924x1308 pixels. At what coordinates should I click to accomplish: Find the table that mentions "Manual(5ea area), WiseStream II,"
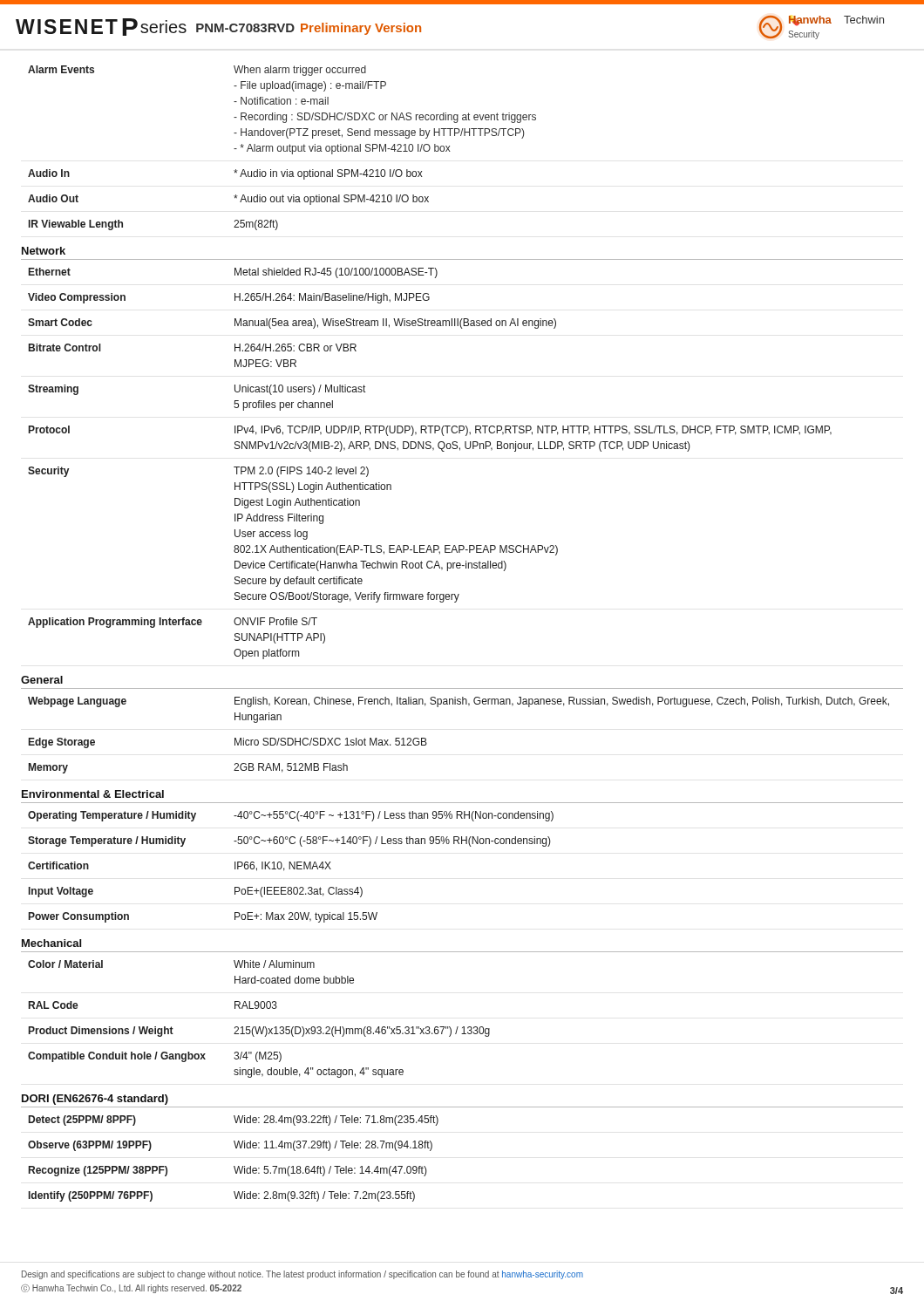coord(462,463)
